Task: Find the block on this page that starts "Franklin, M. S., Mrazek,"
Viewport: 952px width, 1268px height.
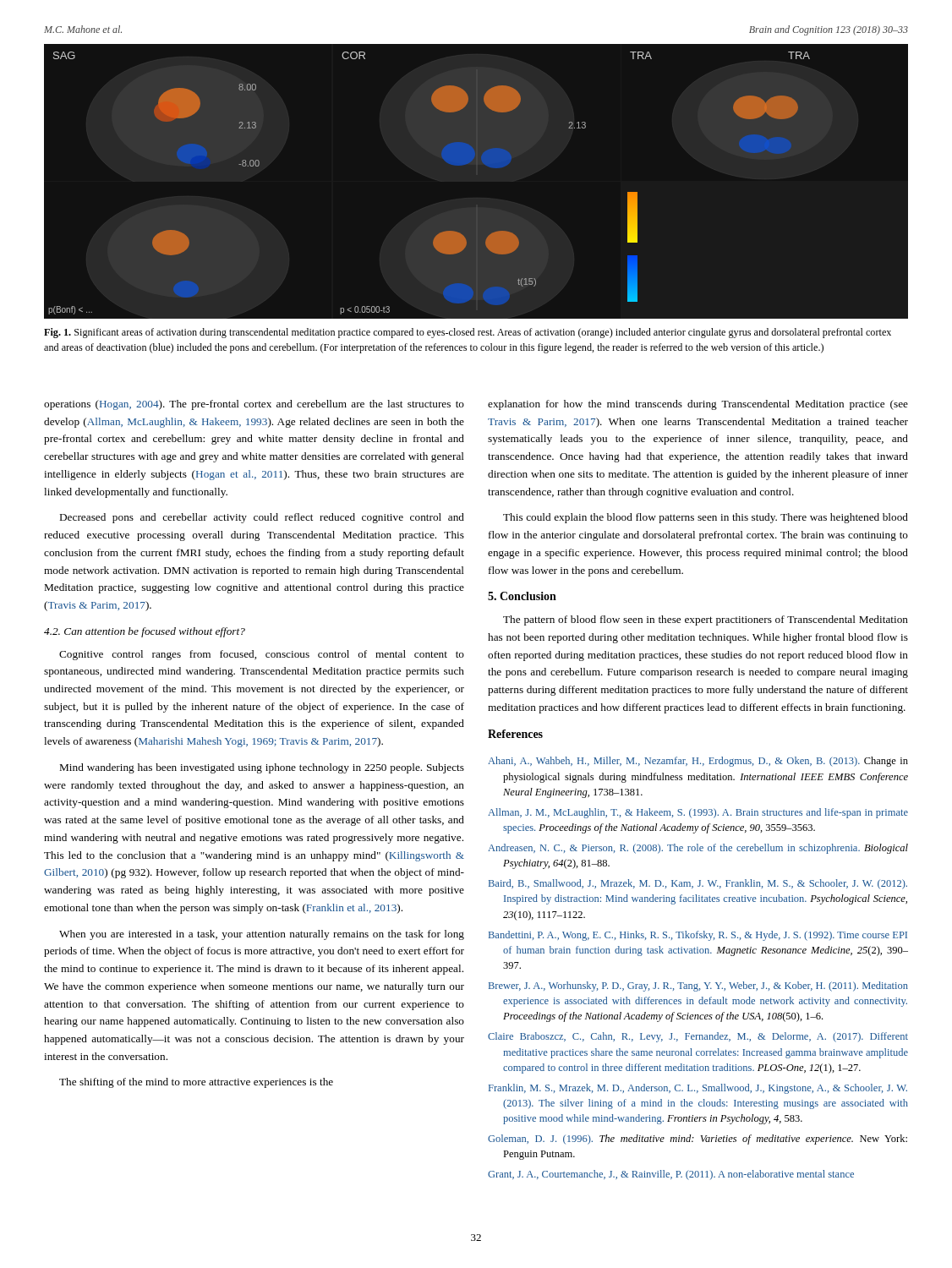Action: pyautogui.click(x=698, y=1103)
